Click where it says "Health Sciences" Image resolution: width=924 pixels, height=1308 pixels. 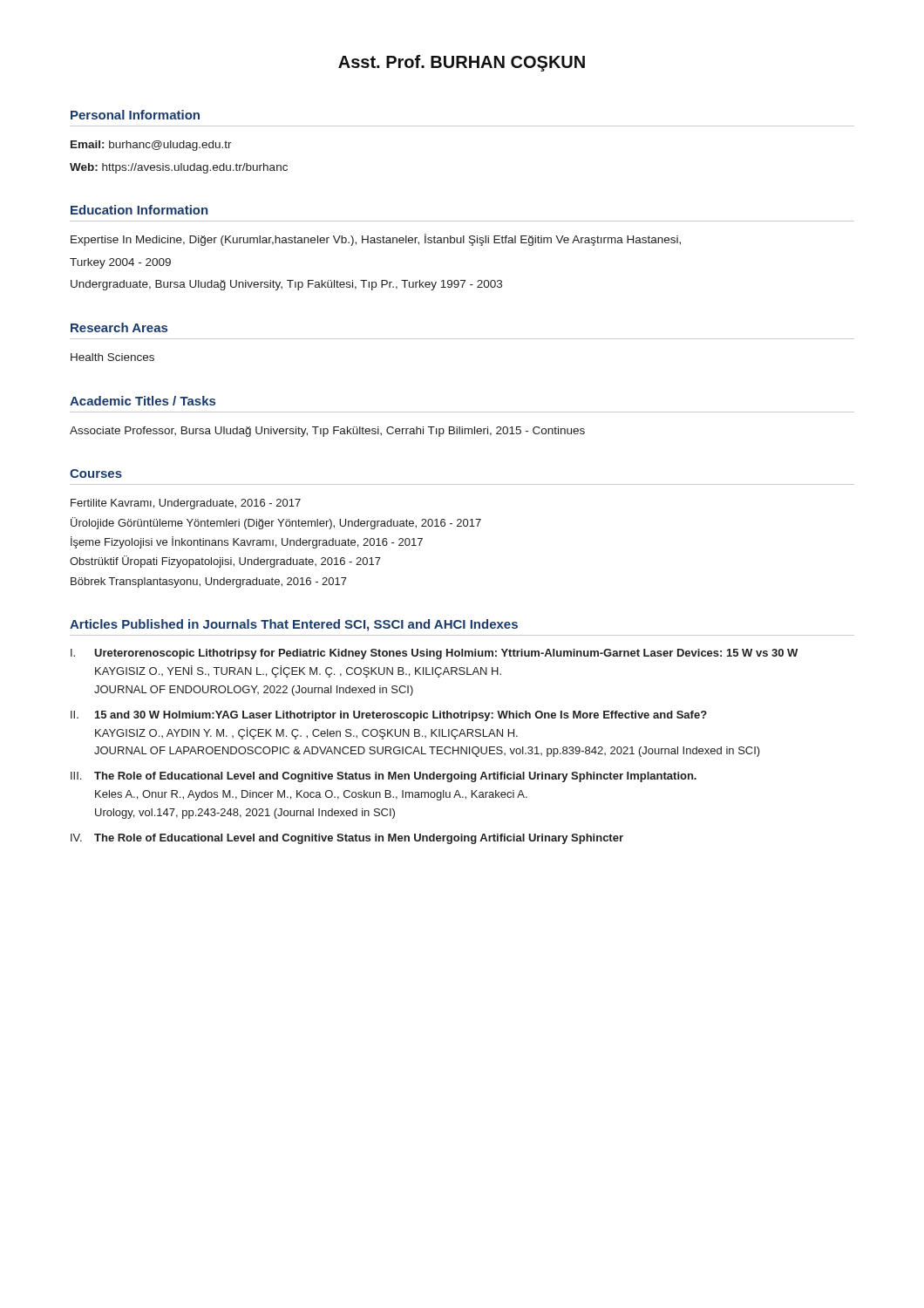[112, 357]
